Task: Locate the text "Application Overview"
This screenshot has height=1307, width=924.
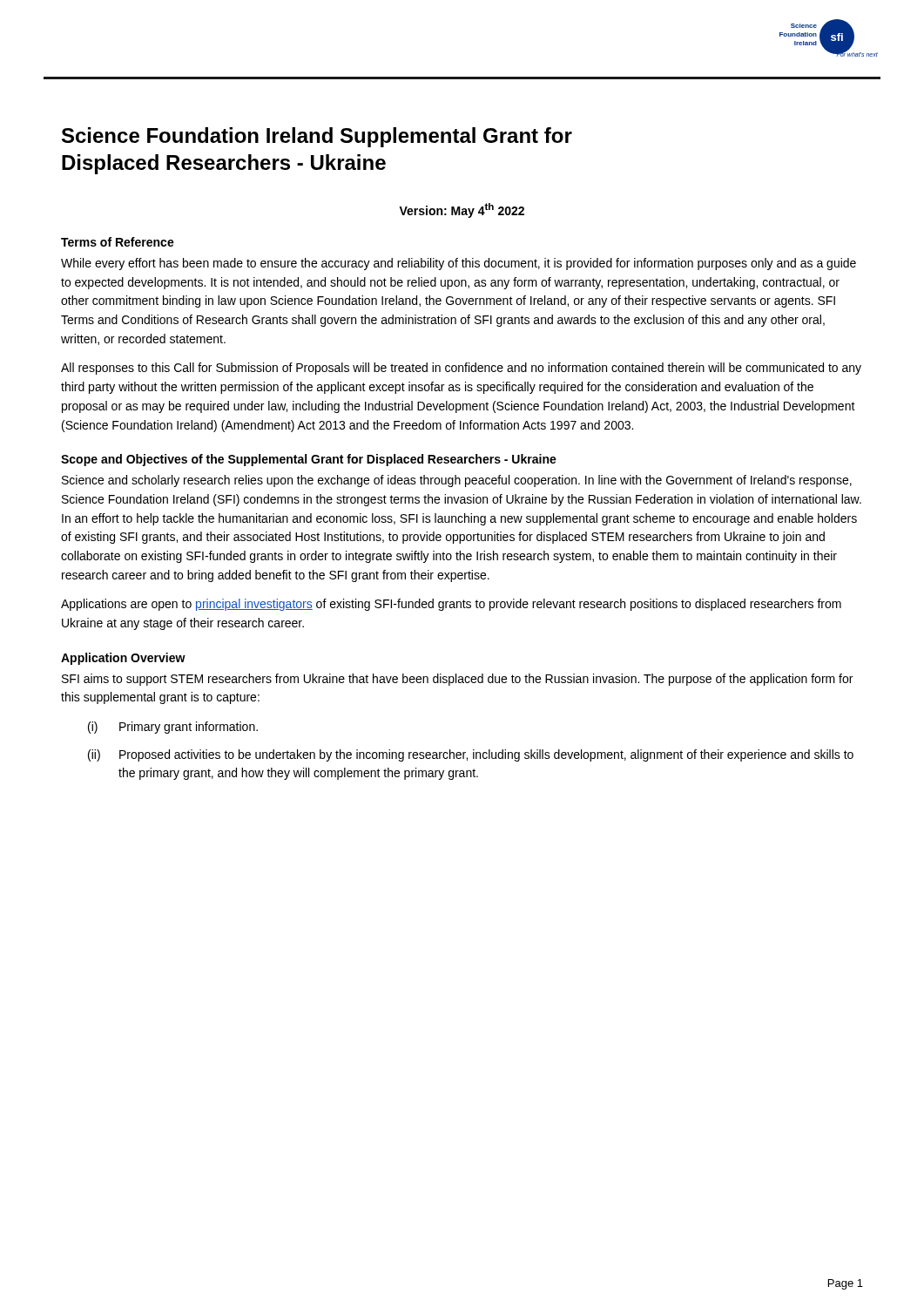Action: [x=123, y=658]
